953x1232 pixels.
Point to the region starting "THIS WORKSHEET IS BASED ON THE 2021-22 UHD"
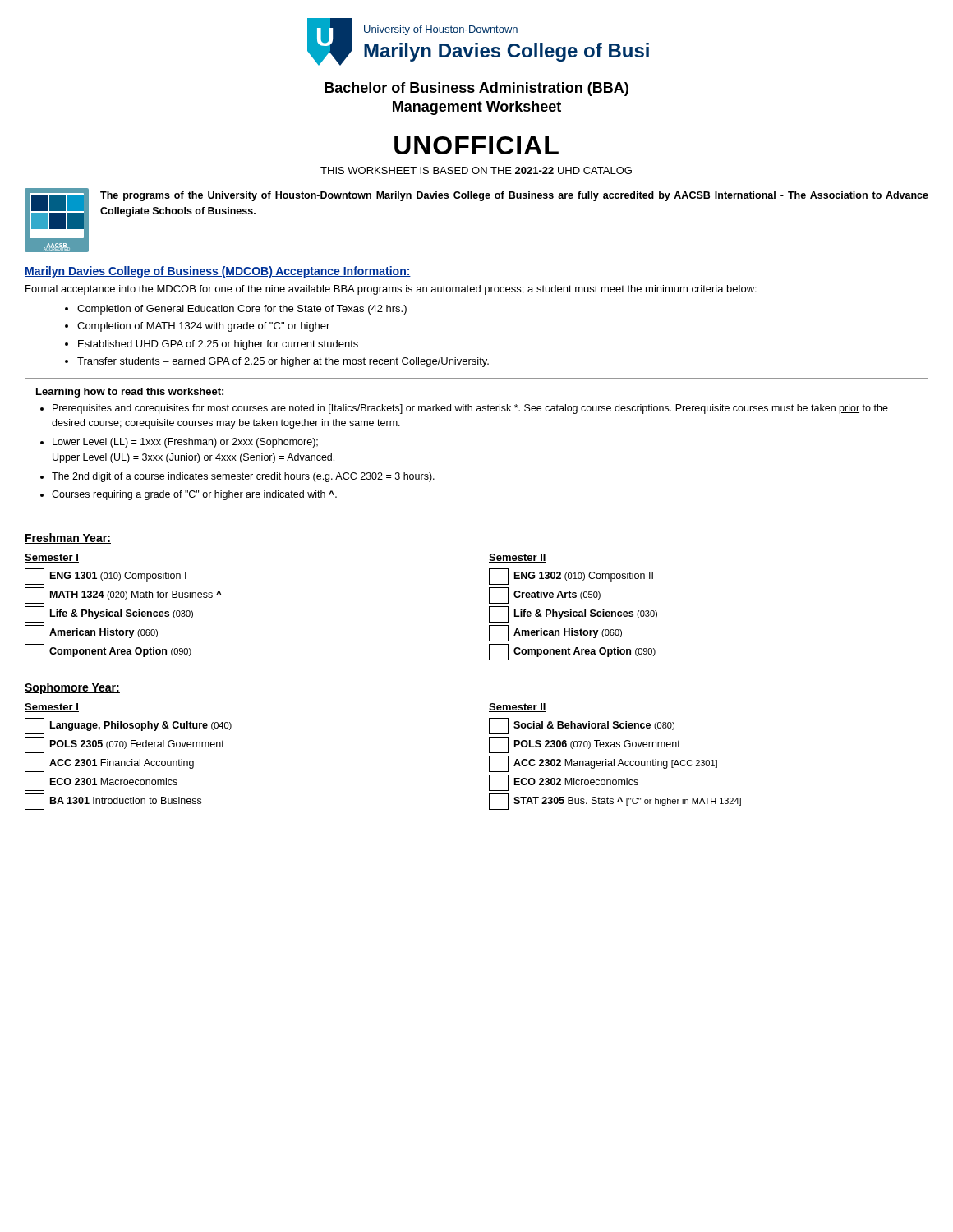[476, 170]
